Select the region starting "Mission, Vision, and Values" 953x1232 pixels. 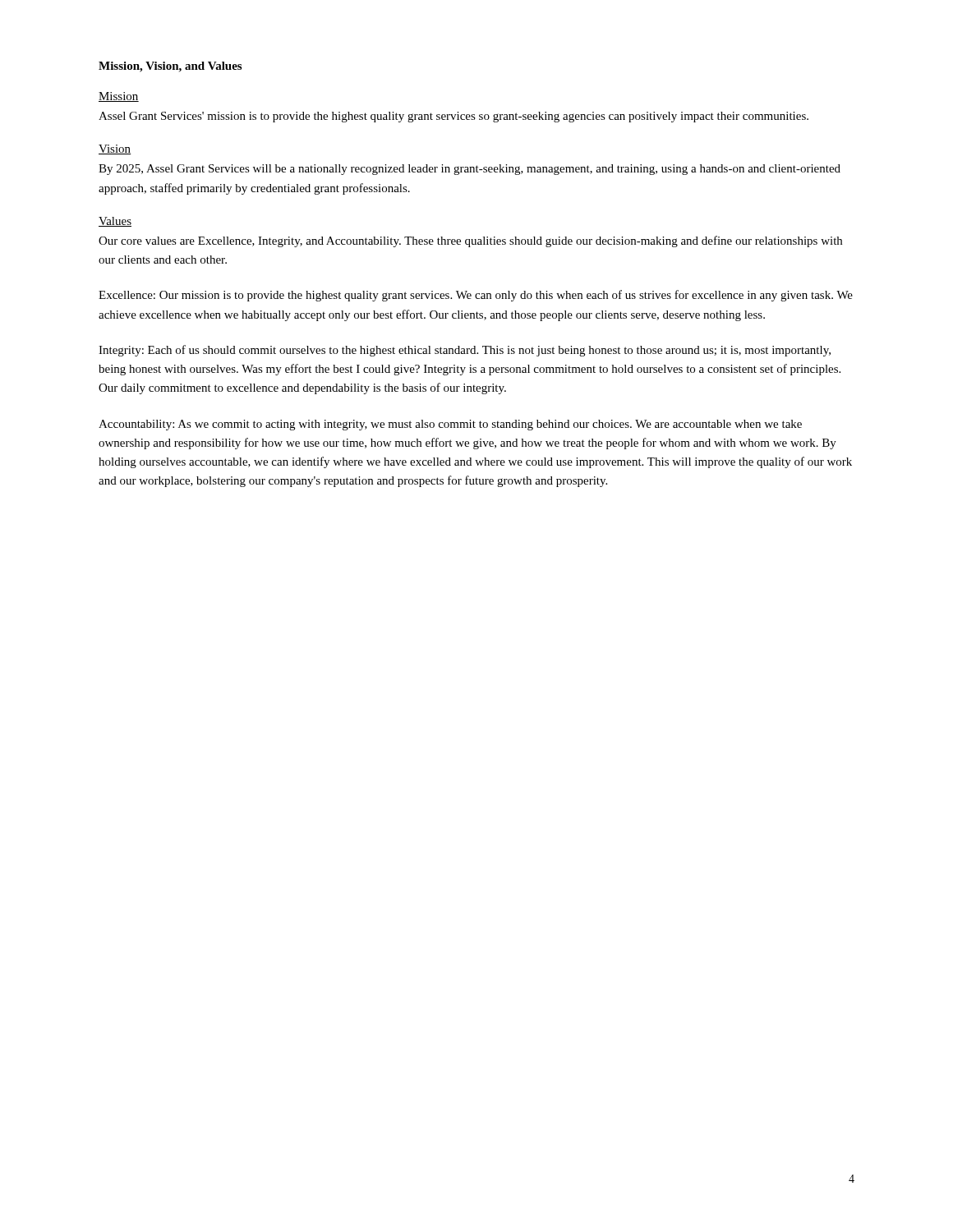170,66
